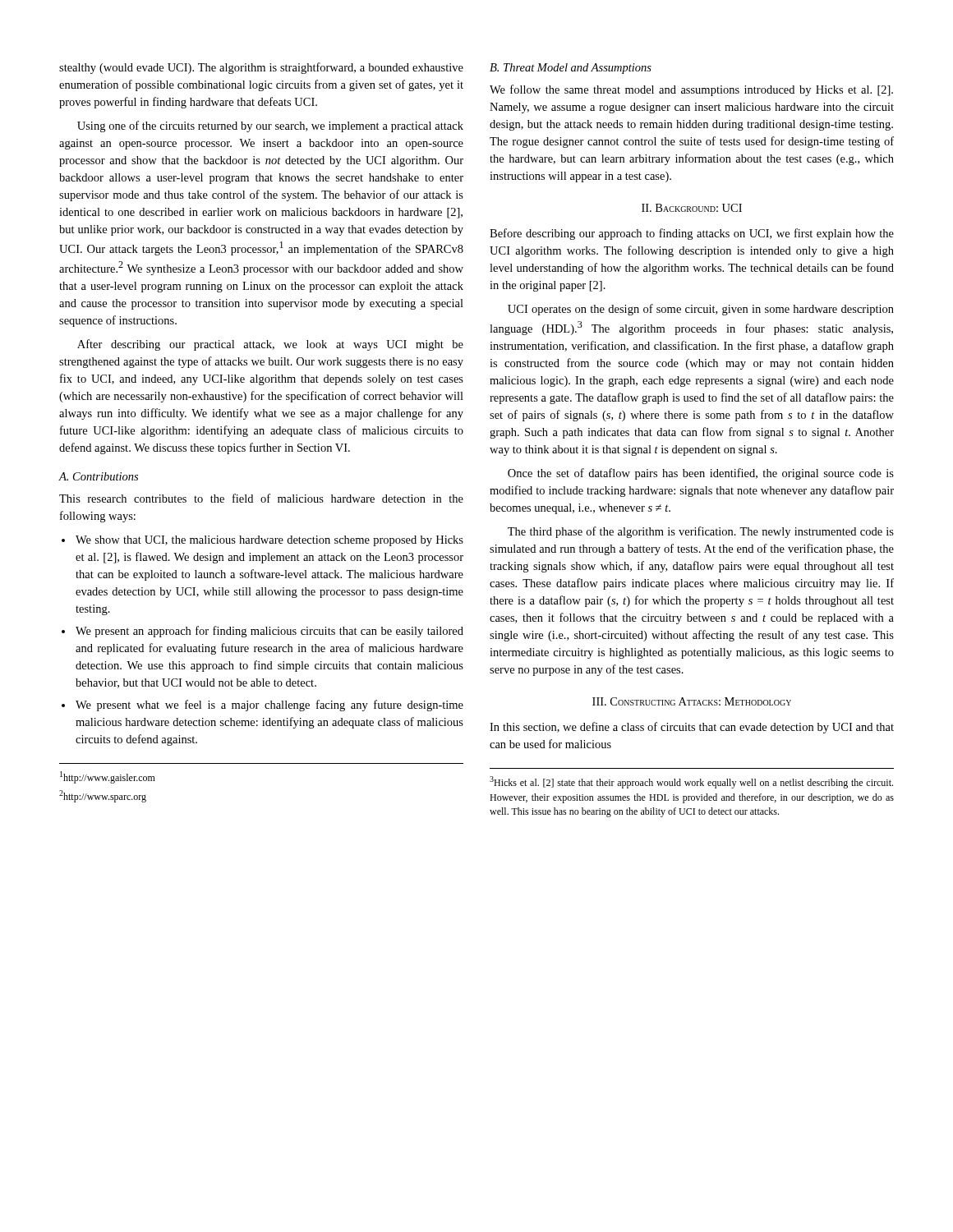Viewport: 953px width, 1232px height.
Task: Select the list item that says "We show that UCI, the malicious hardware detection"
Action: [261, 575]
